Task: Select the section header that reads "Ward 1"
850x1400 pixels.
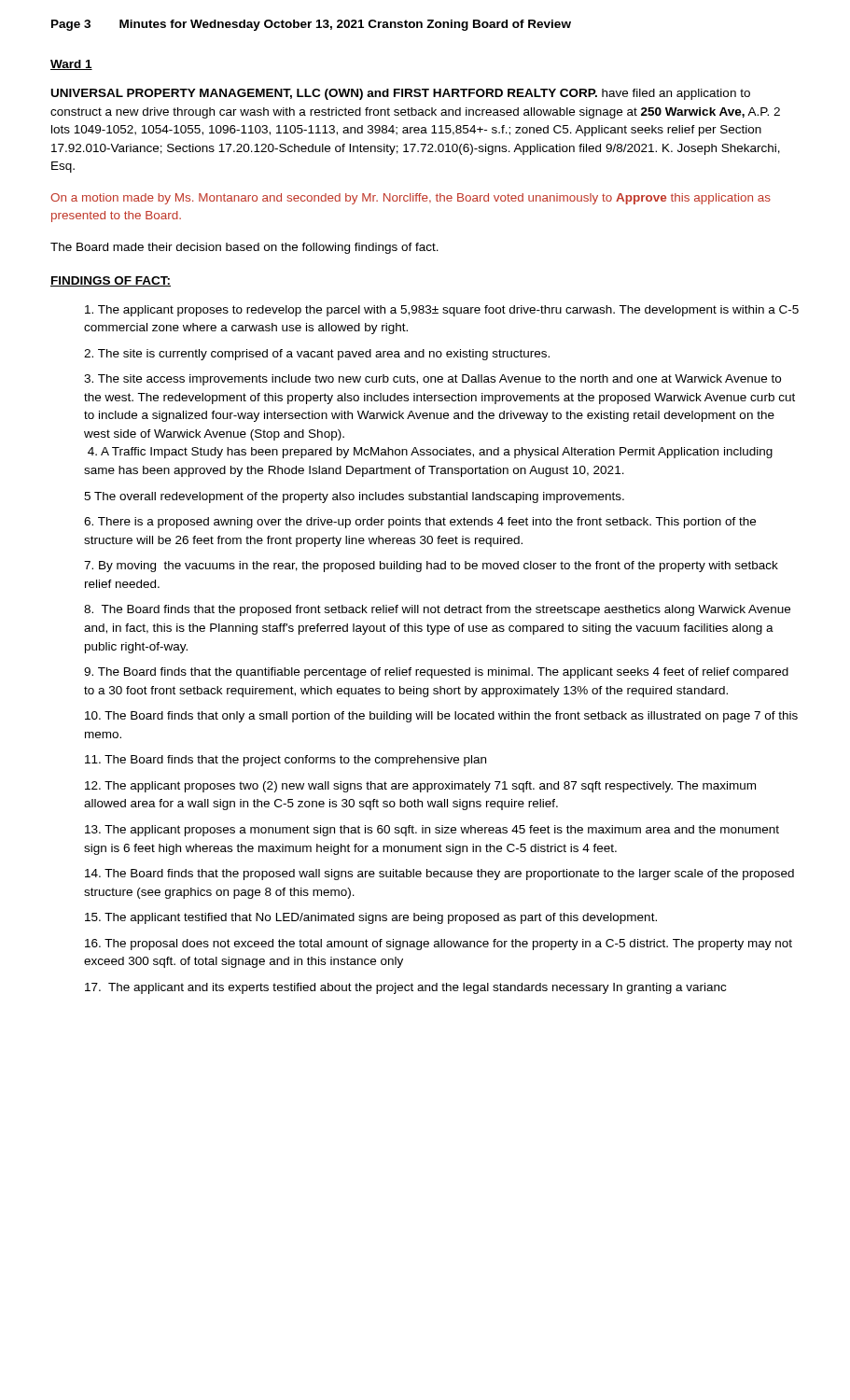Action: (71, 64)
